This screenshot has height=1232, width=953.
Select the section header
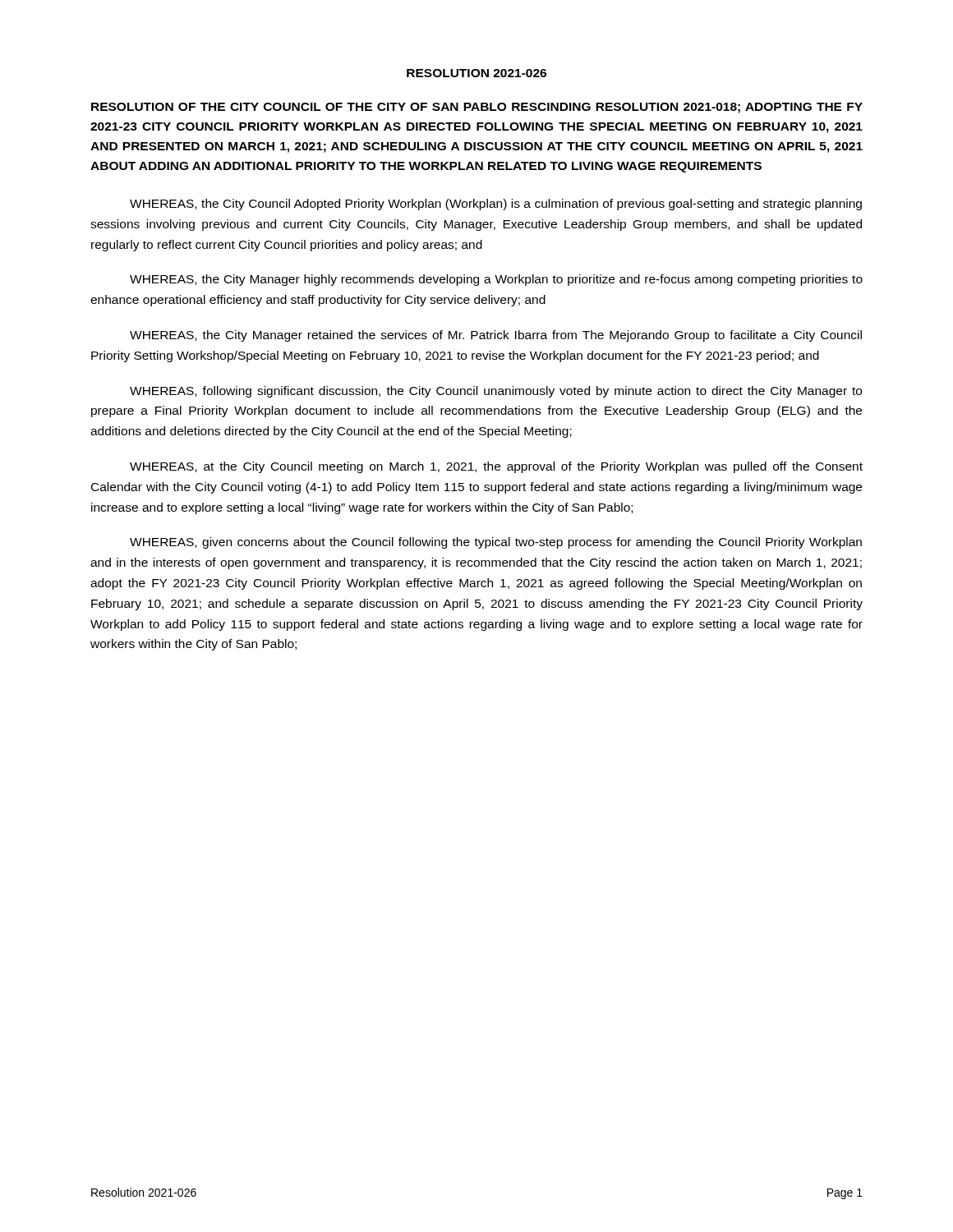coord(476,136)
